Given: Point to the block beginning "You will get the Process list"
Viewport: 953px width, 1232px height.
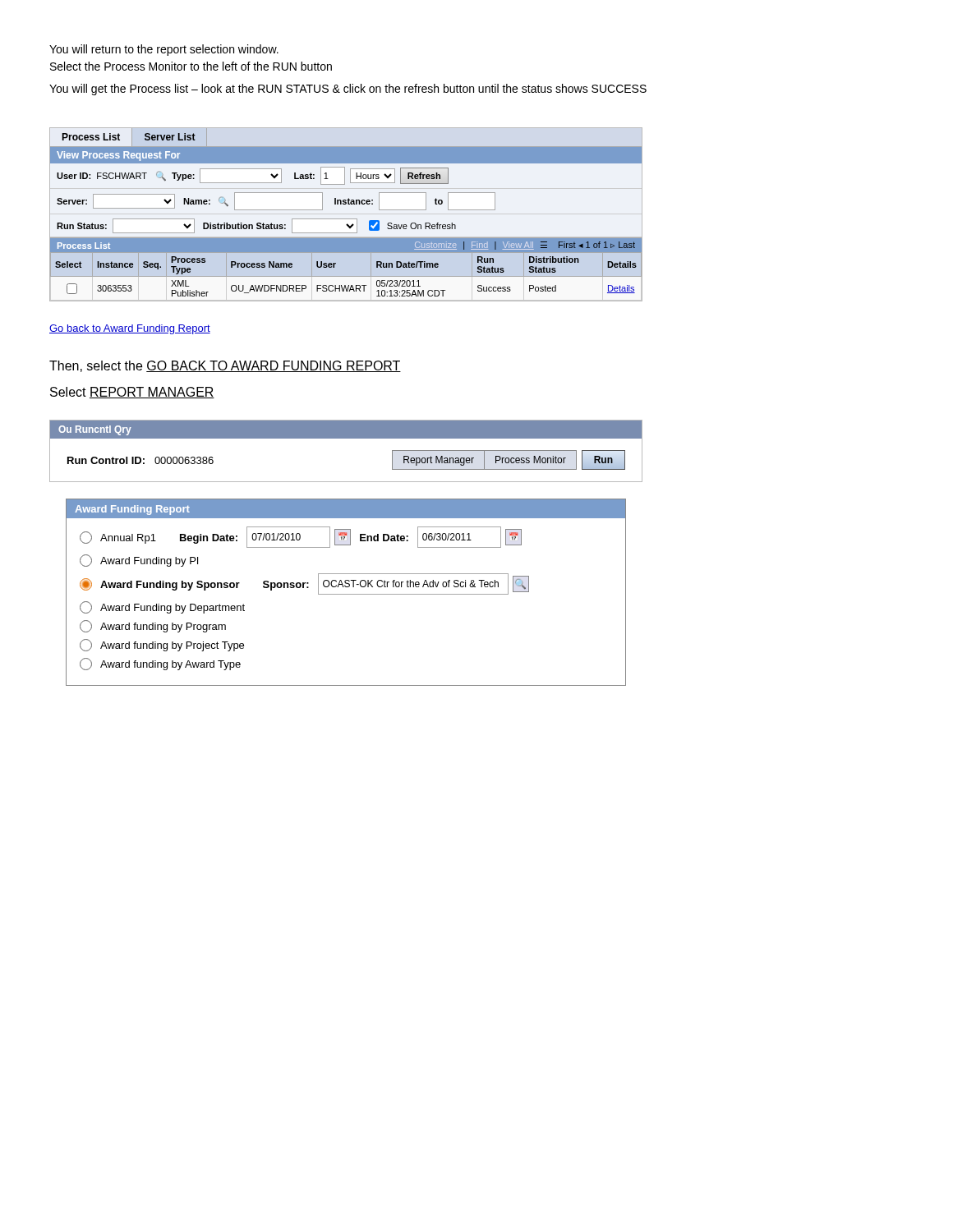Looking at the screenshot, I should (x=348, y=89).
